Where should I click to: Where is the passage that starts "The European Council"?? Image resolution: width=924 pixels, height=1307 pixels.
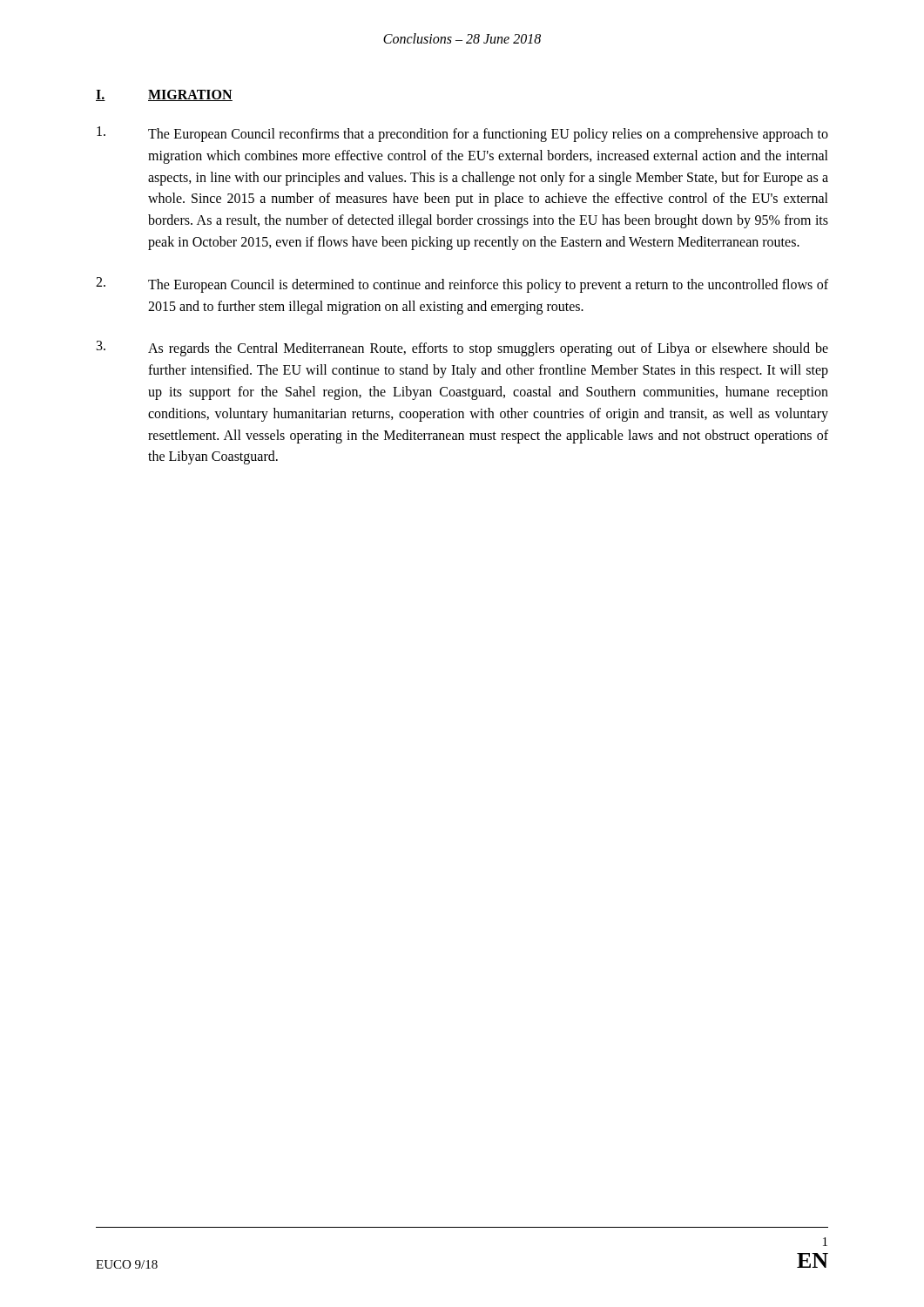tap(462, 189)
